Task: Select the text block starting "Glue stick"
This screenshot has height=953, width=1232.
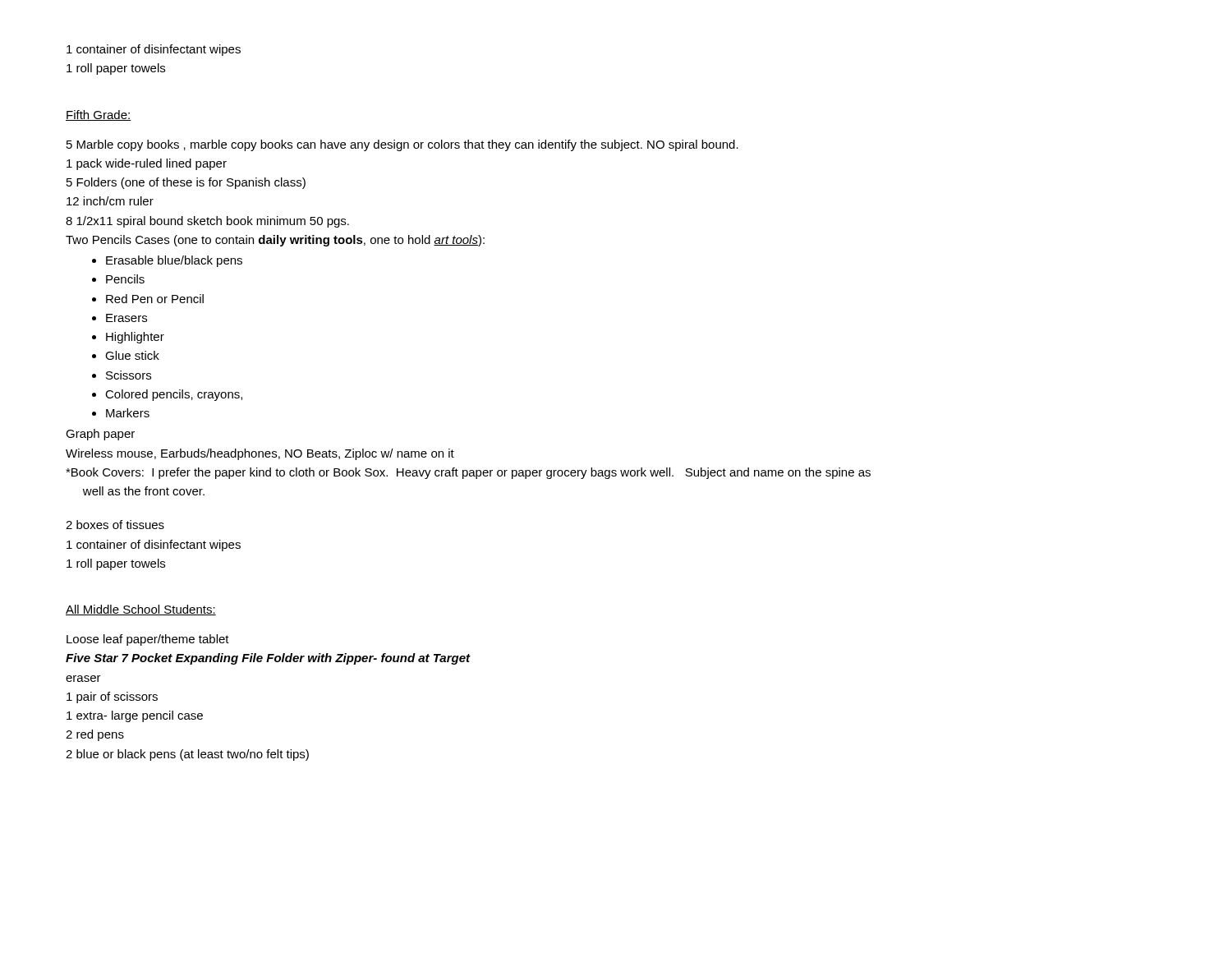Action: 132,356
